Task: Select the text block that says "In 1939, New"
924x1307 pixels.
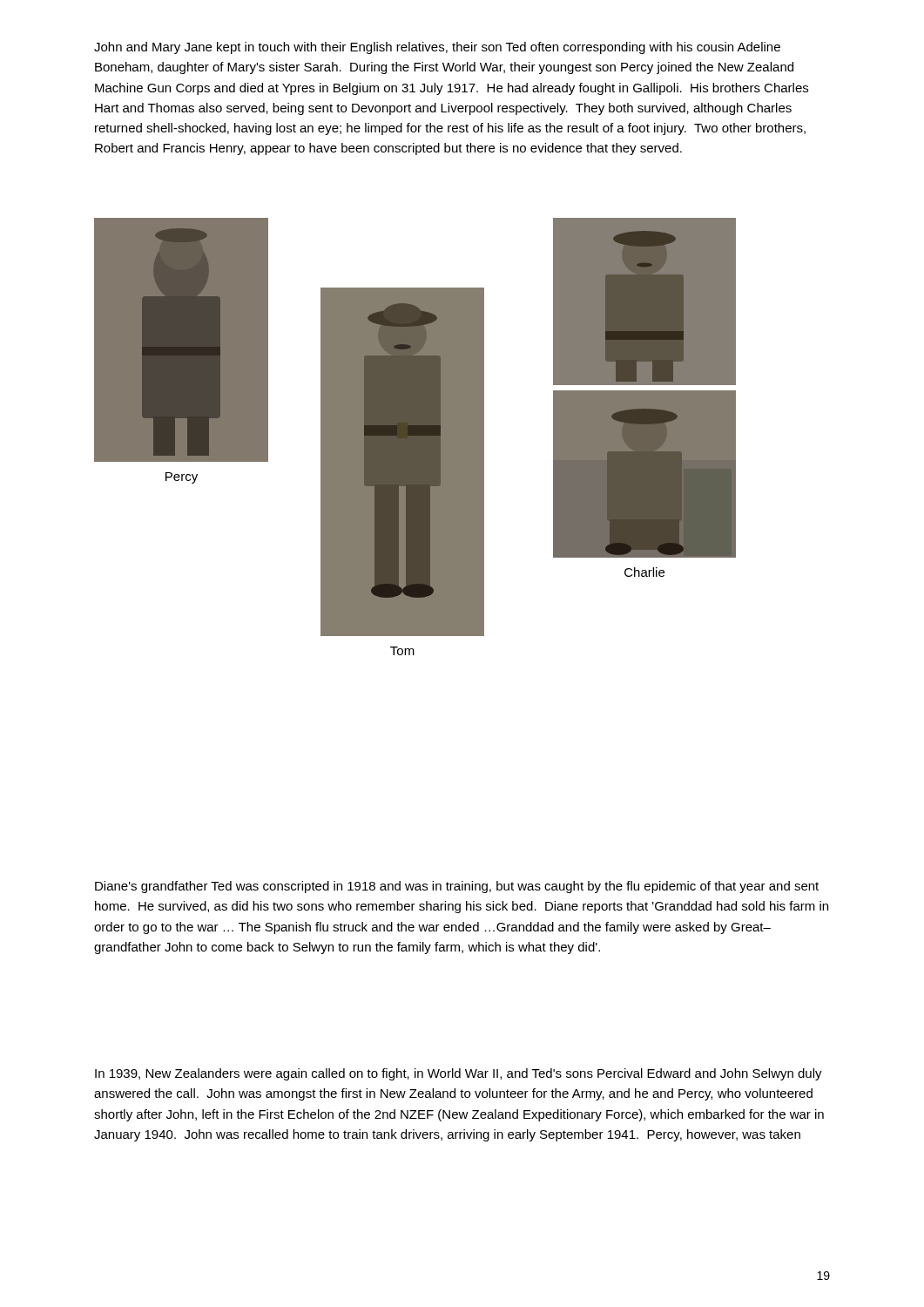Action: (x=459, y=1103)
